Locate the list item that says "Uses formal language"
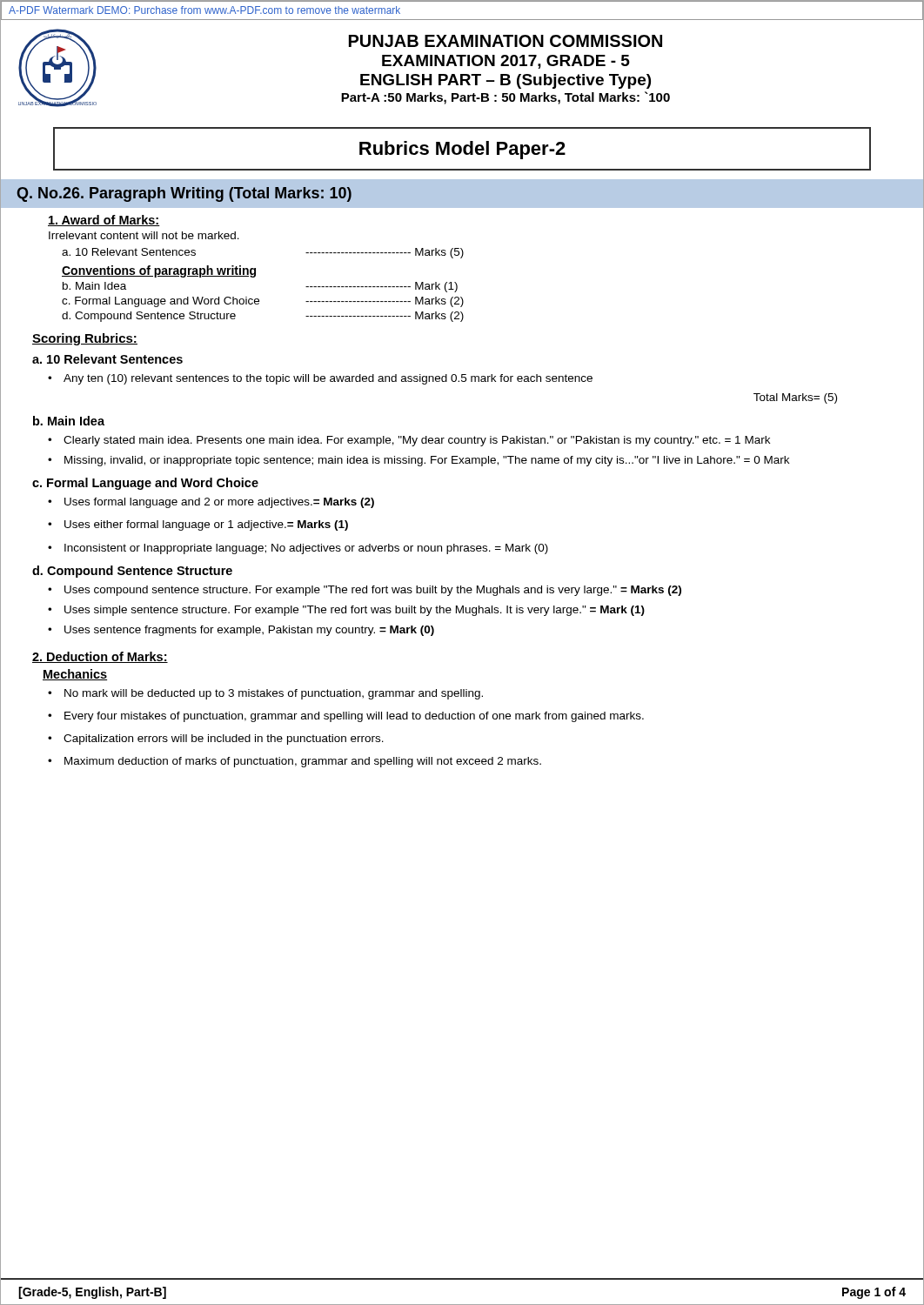This screenshot has height=1305, width=924. tap(211, 503)
